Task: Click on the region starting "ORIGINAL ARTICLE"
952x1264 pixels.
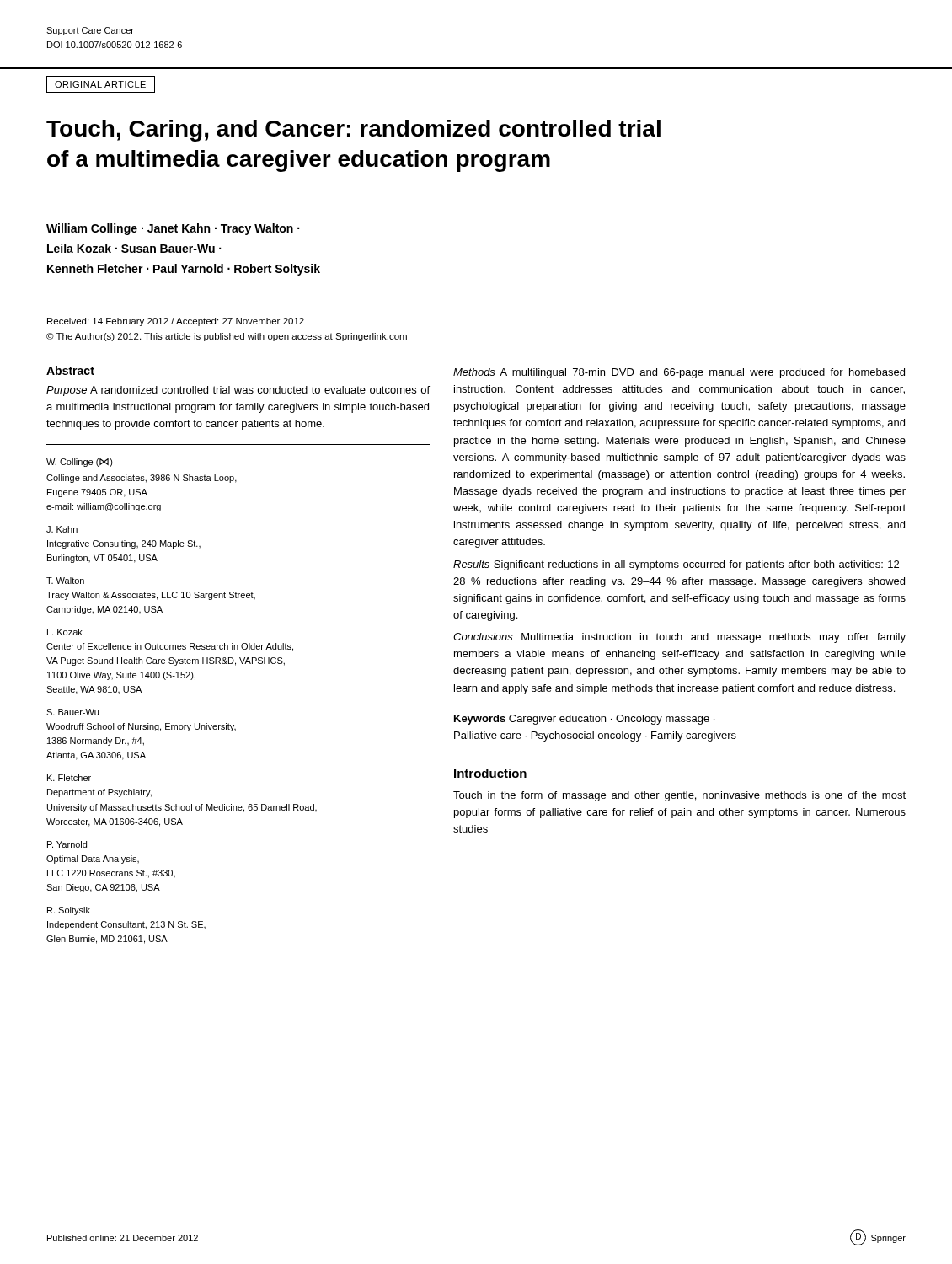Action: click(101, 84)
